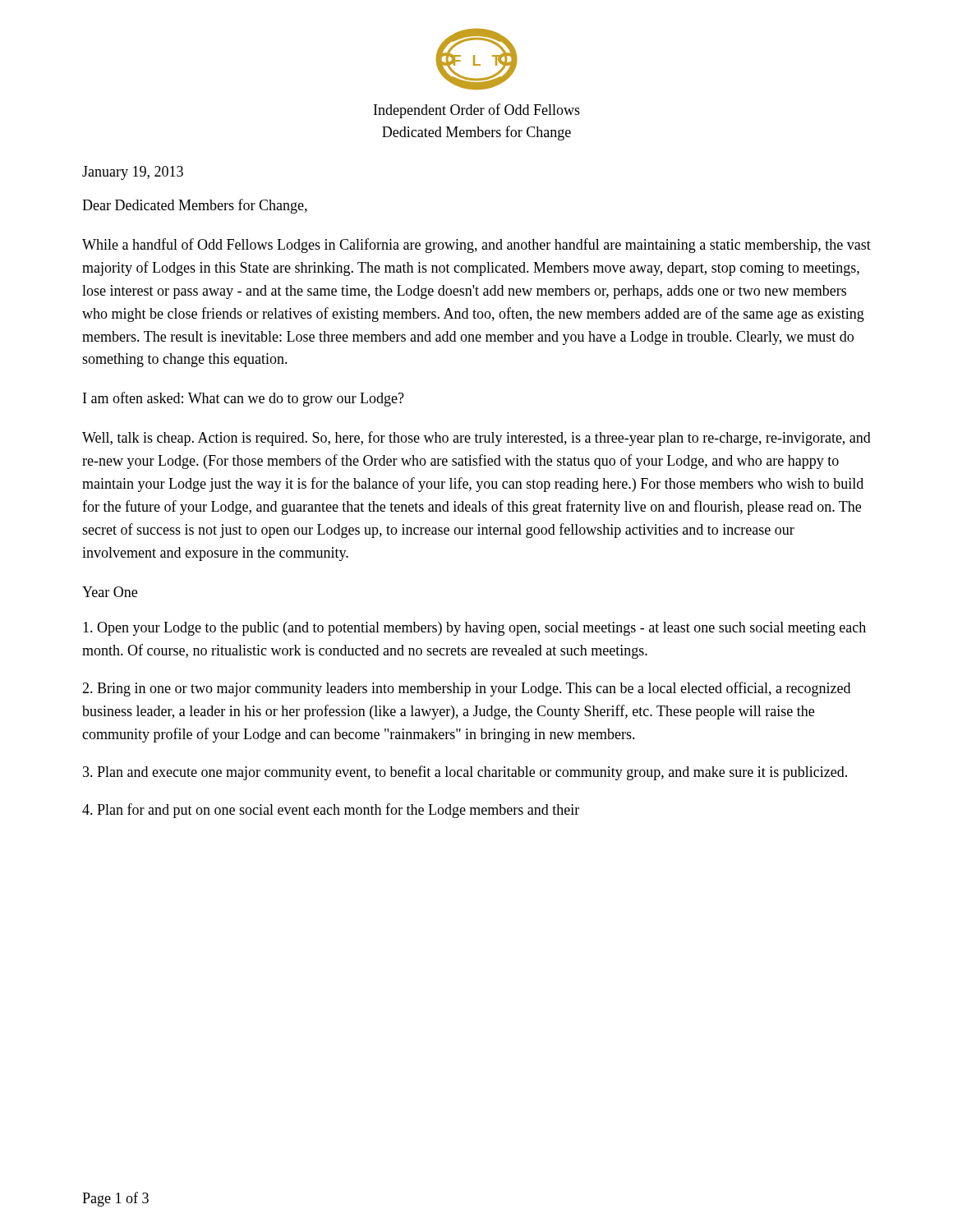Screen dimensions: 1232x953
Task: Click on the logo
Action: (476, 60)
